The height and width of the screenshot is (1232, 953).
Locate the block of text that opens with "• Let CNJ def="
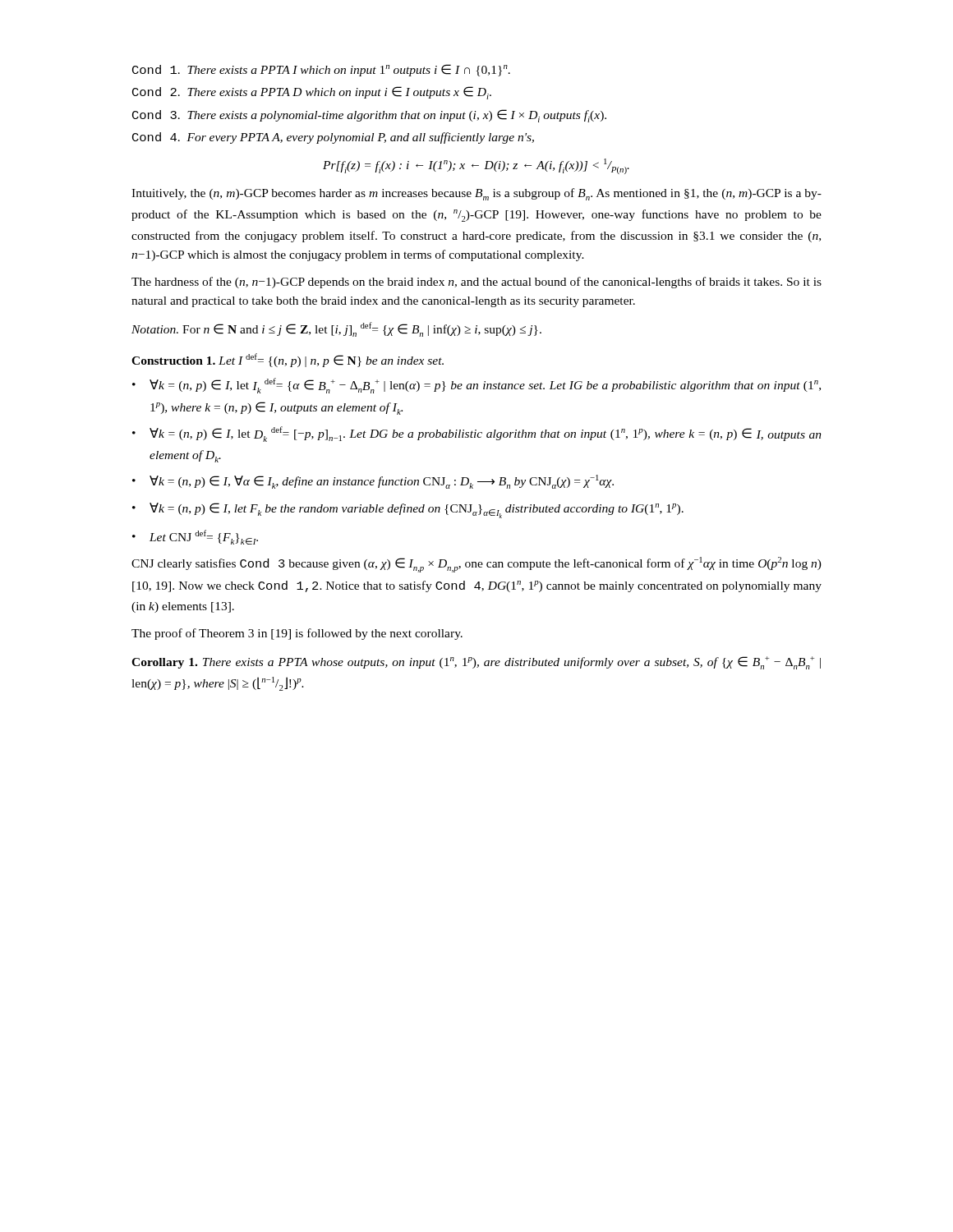(x=195, y=537)
